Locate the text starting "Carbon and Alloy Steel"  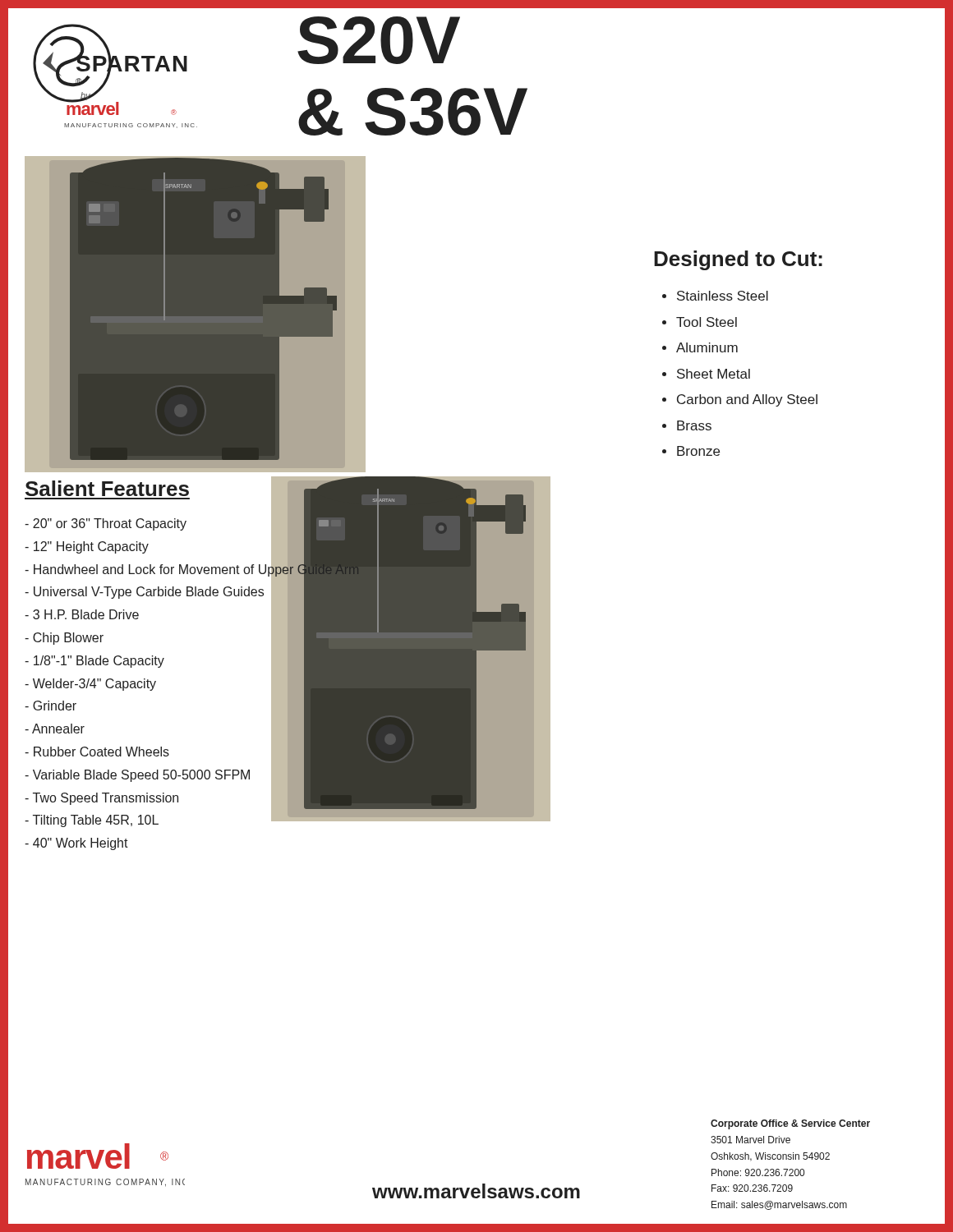pyautogui.click(x=747, y=400)
